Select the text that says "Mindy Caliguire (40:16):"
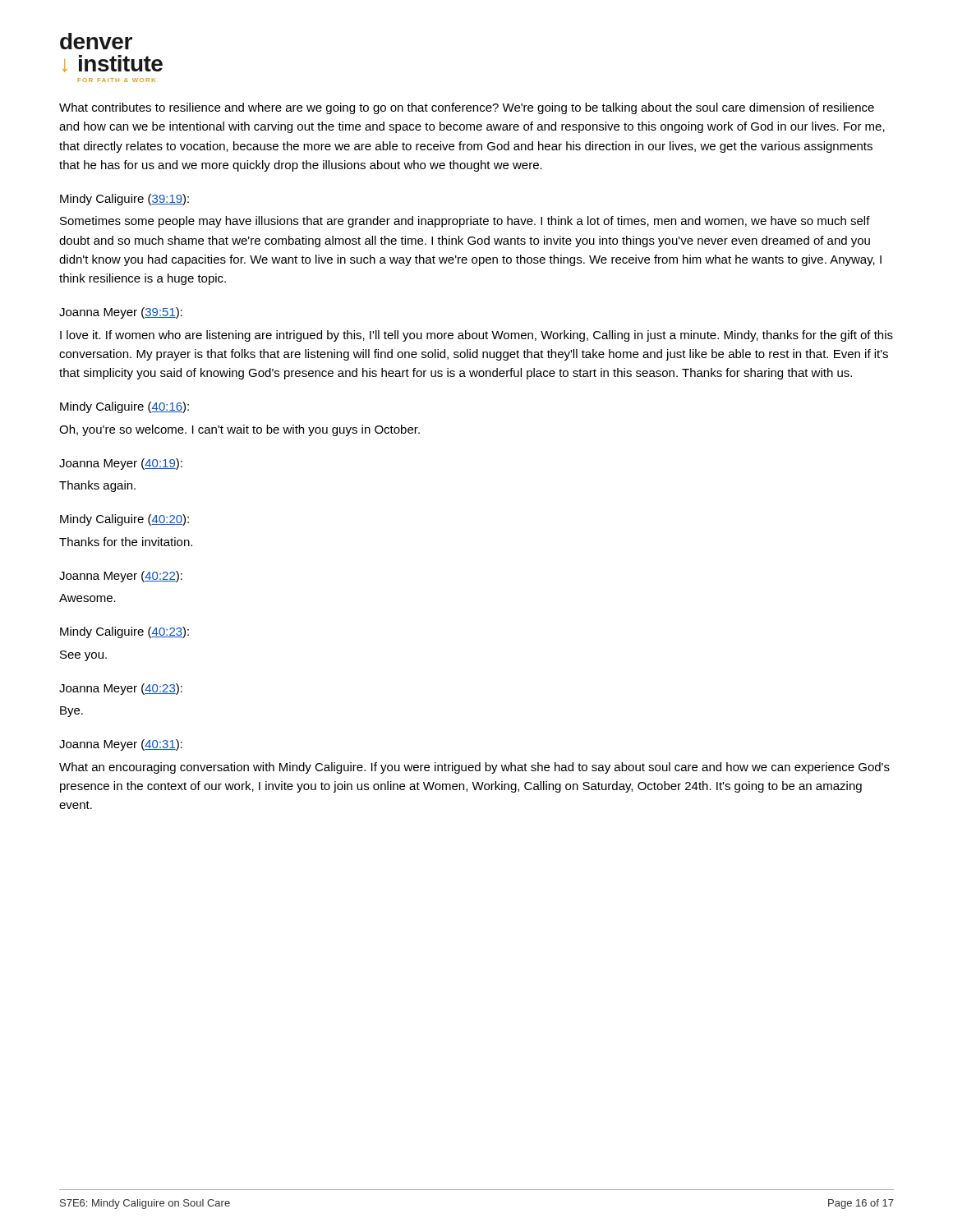The height and width of the screenshot is (1232, 953). click(x=125, y=406)
